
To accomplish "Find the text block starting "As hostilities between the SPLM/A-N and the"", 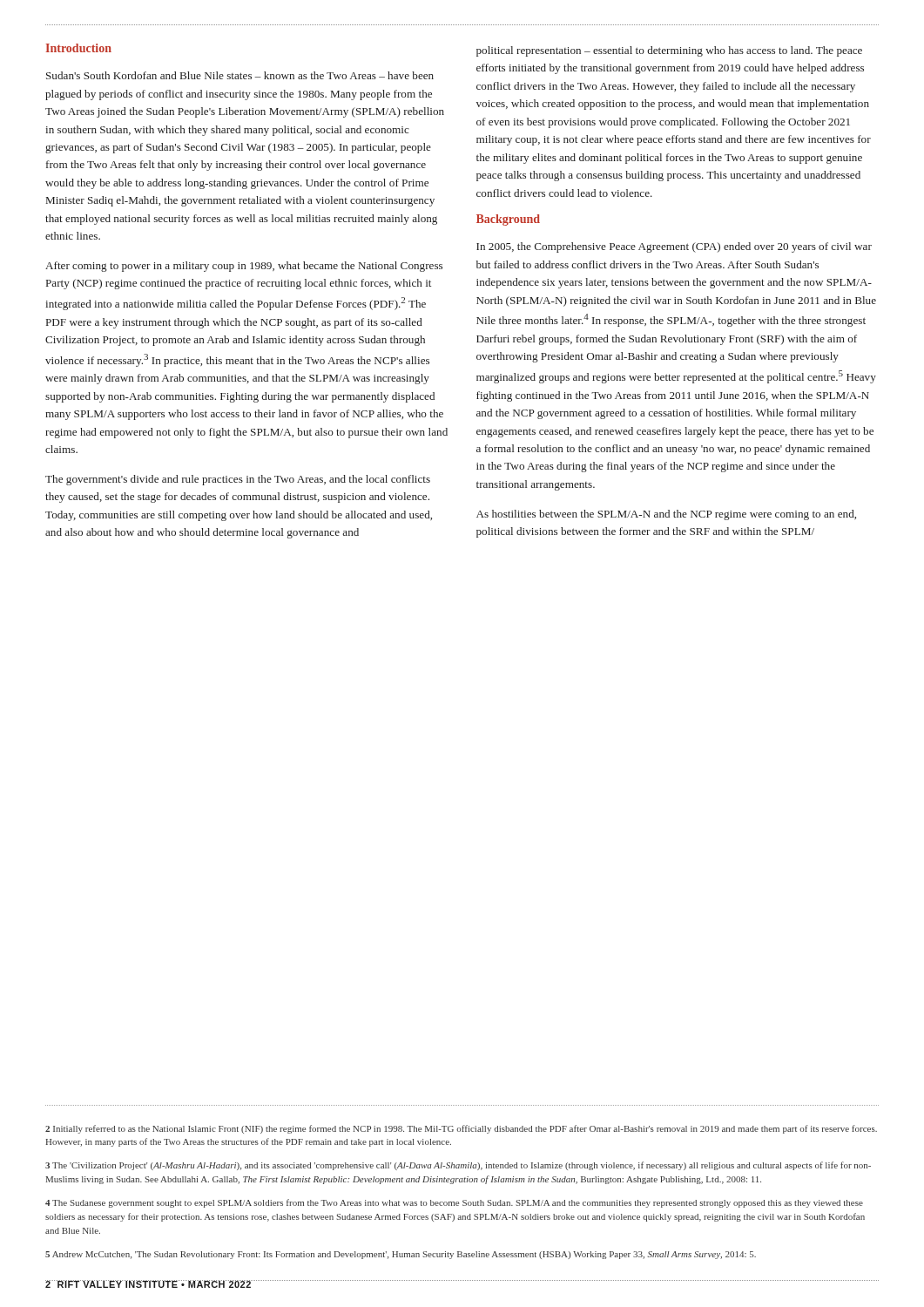I will 677,523.
